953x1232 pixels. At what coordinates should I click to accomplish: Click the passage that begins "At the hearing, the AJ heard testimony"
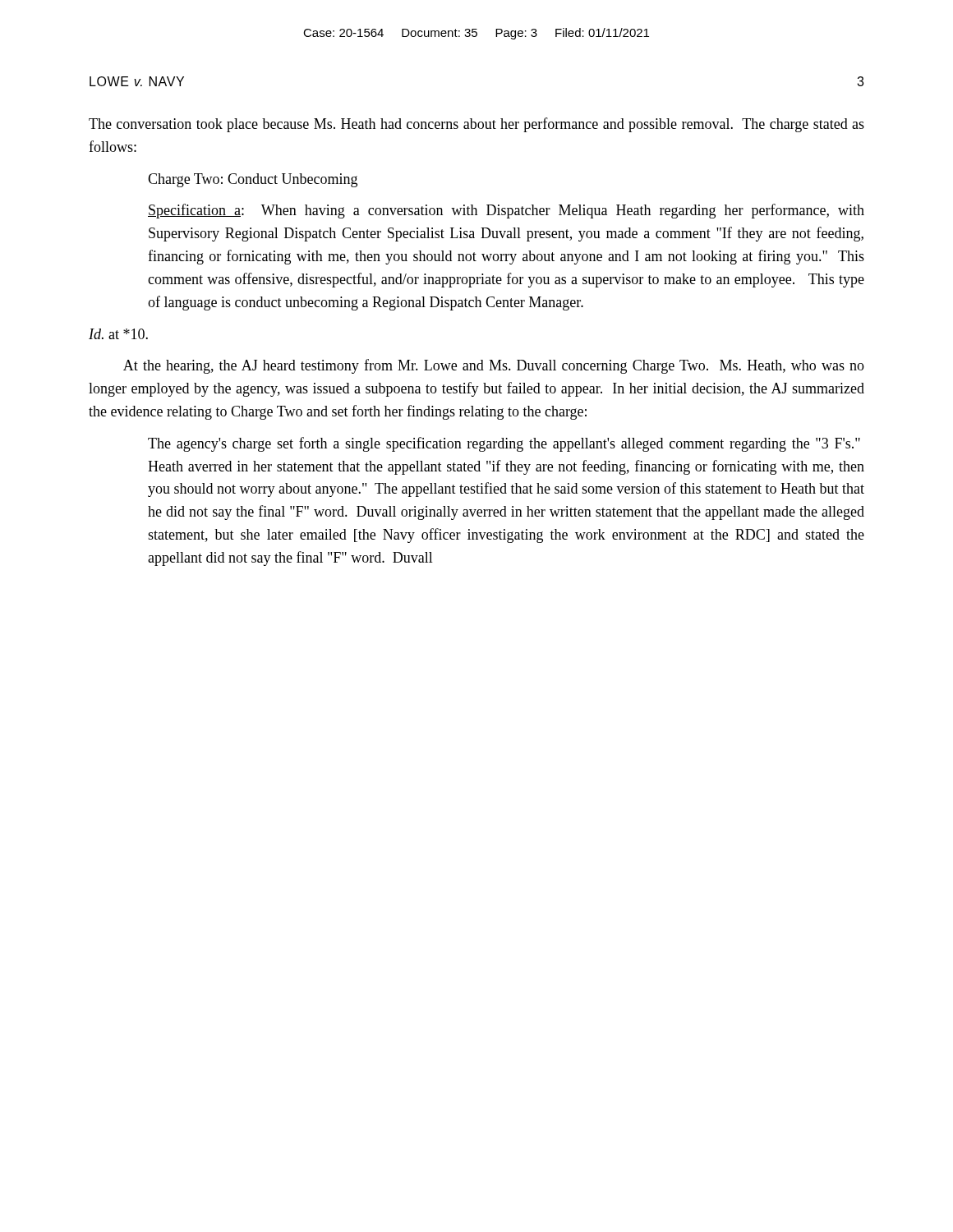(476, 389)
